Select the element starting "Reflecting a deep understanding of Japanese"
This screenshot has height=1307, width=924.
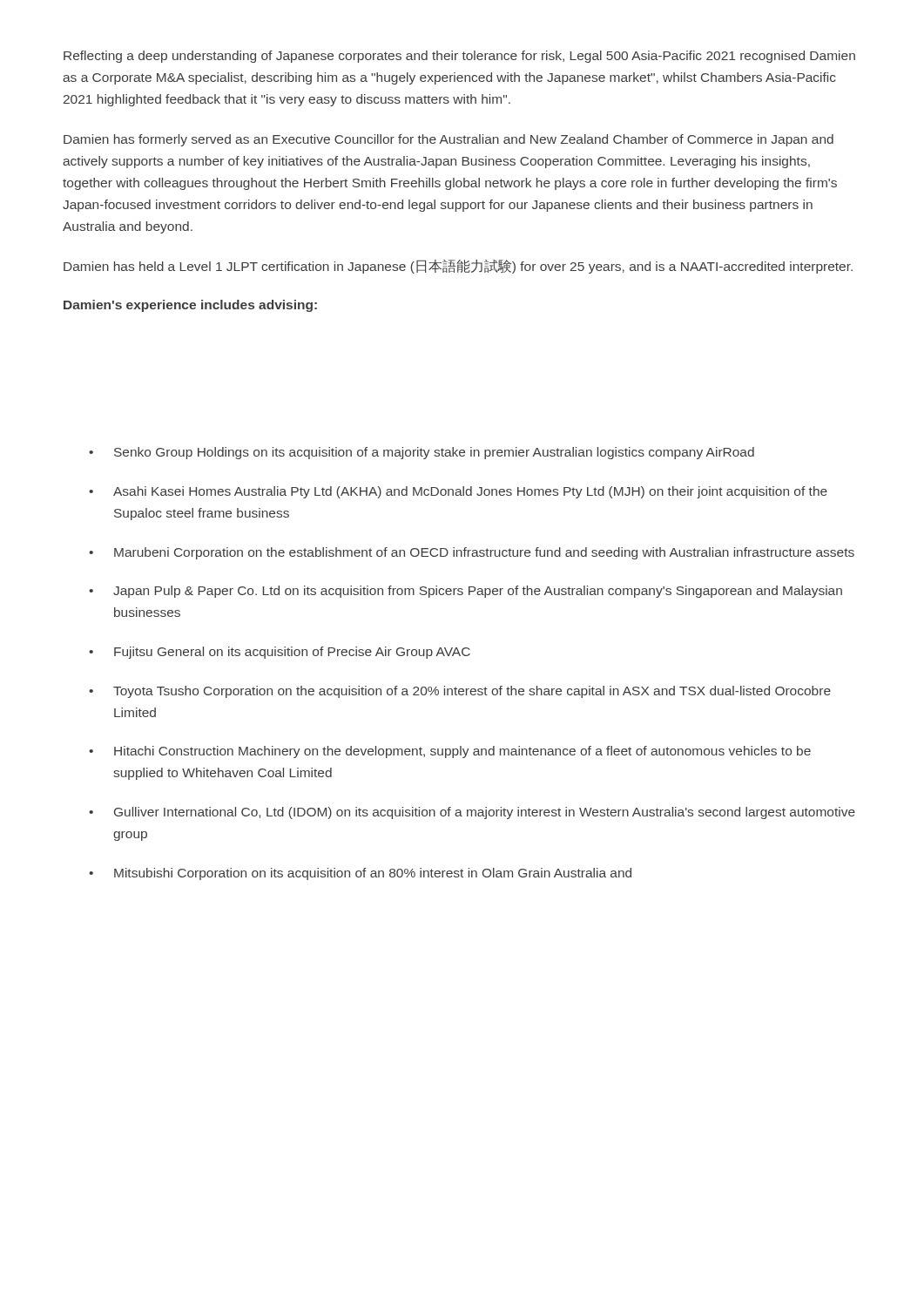(x=459, y=77)
